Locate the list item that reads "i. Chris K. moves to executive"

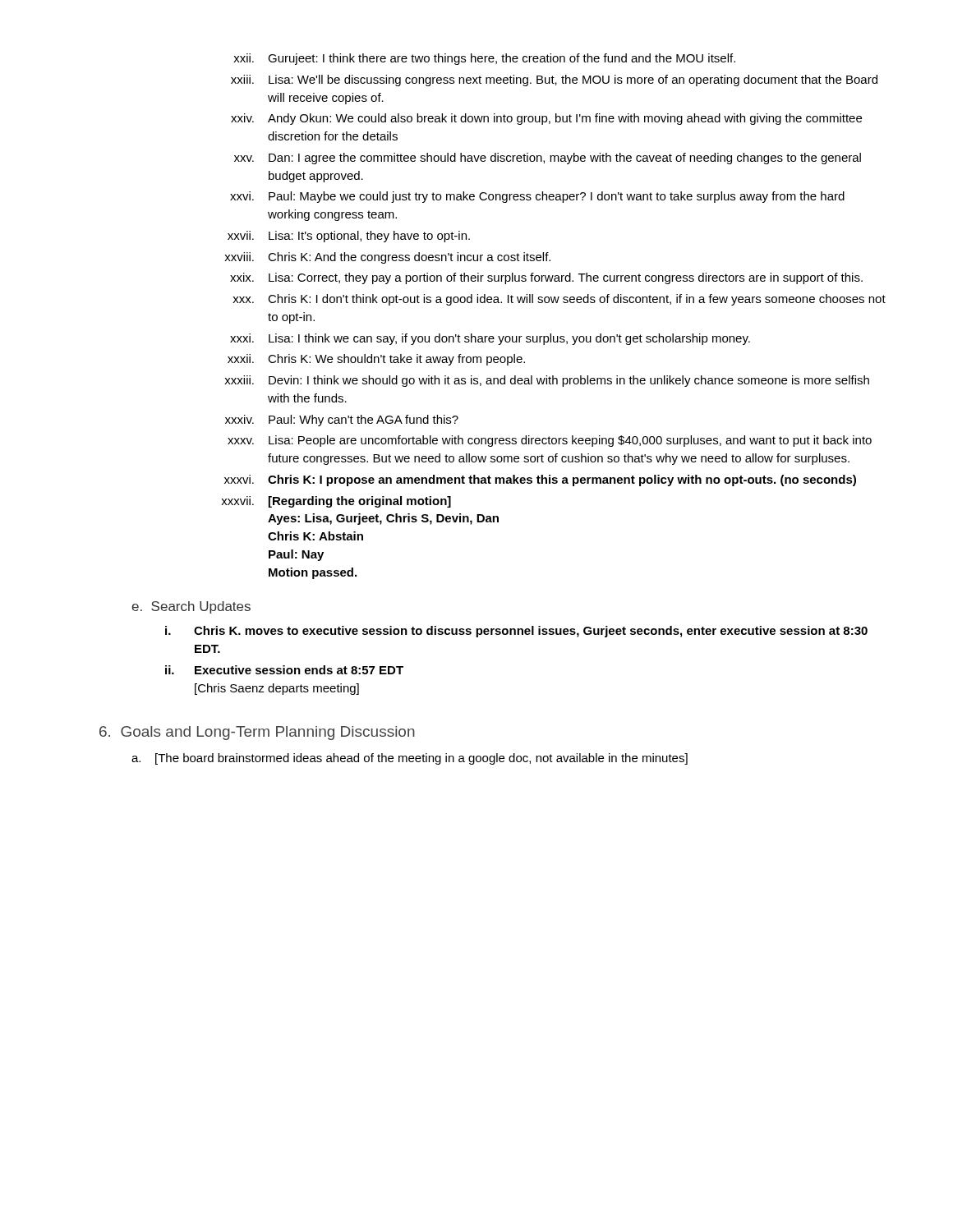click(526, 640)
